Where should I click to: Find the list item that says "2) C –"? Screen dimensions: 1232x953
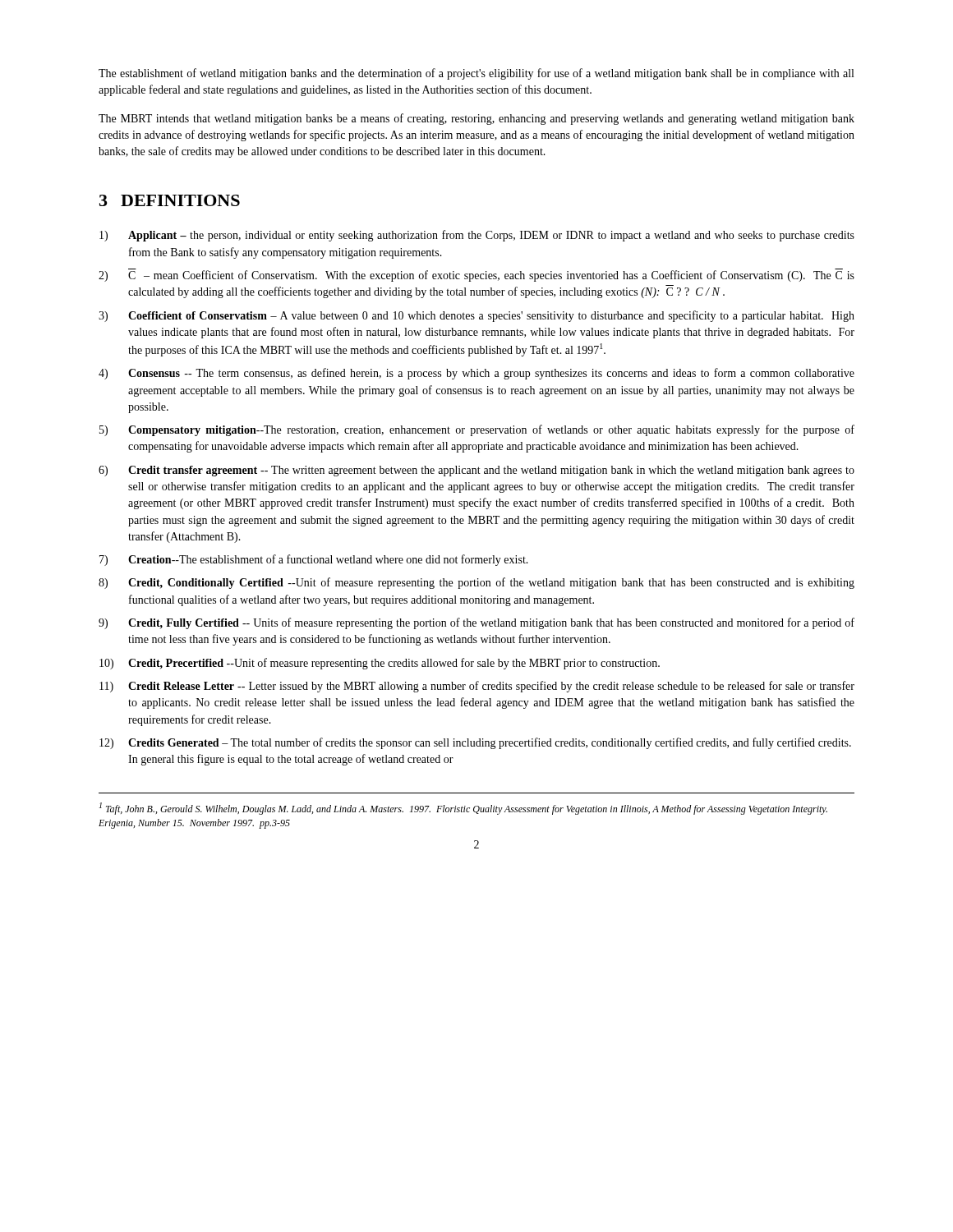(476, 284)
